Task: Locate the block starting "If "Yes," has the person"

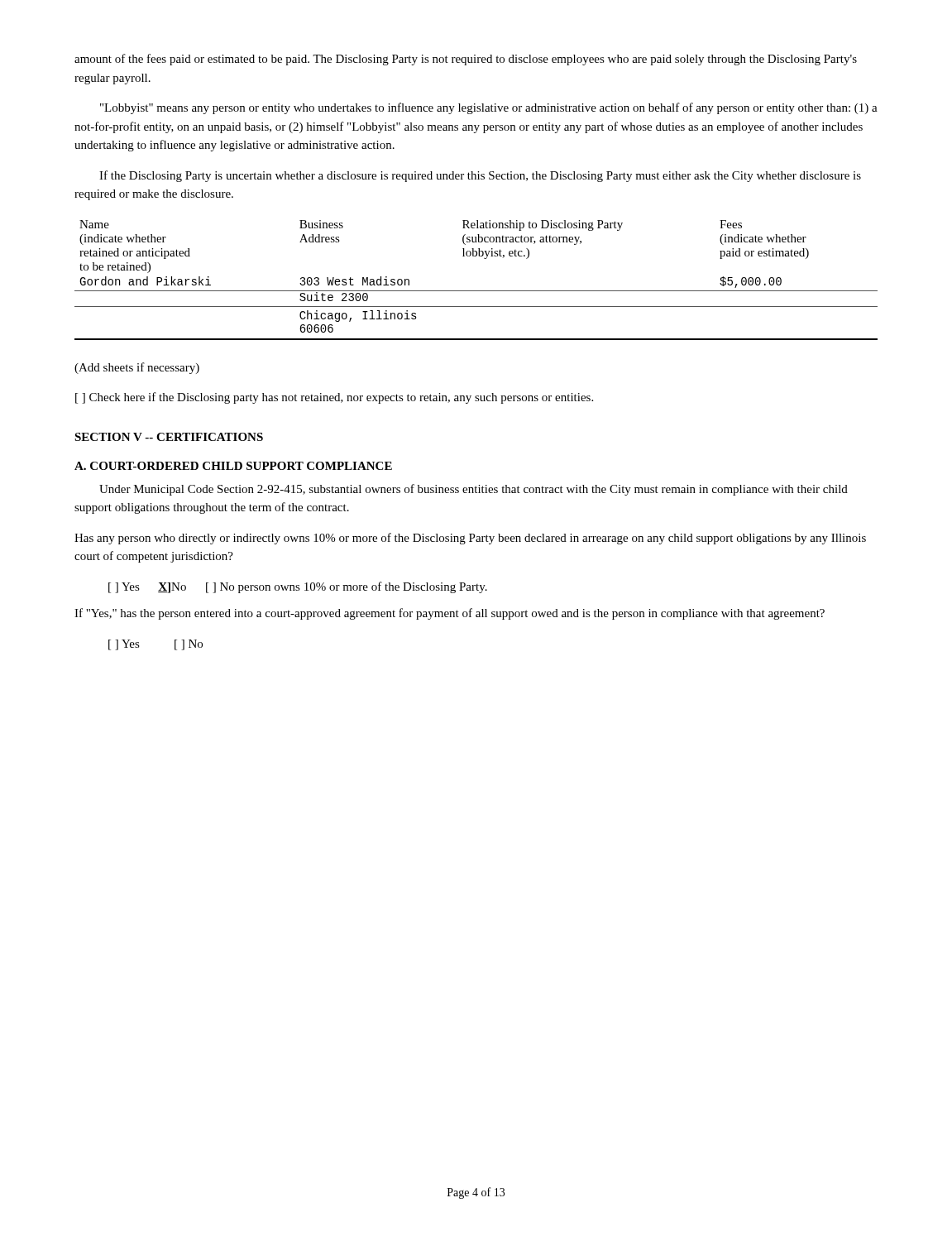Action: point(450,613)
